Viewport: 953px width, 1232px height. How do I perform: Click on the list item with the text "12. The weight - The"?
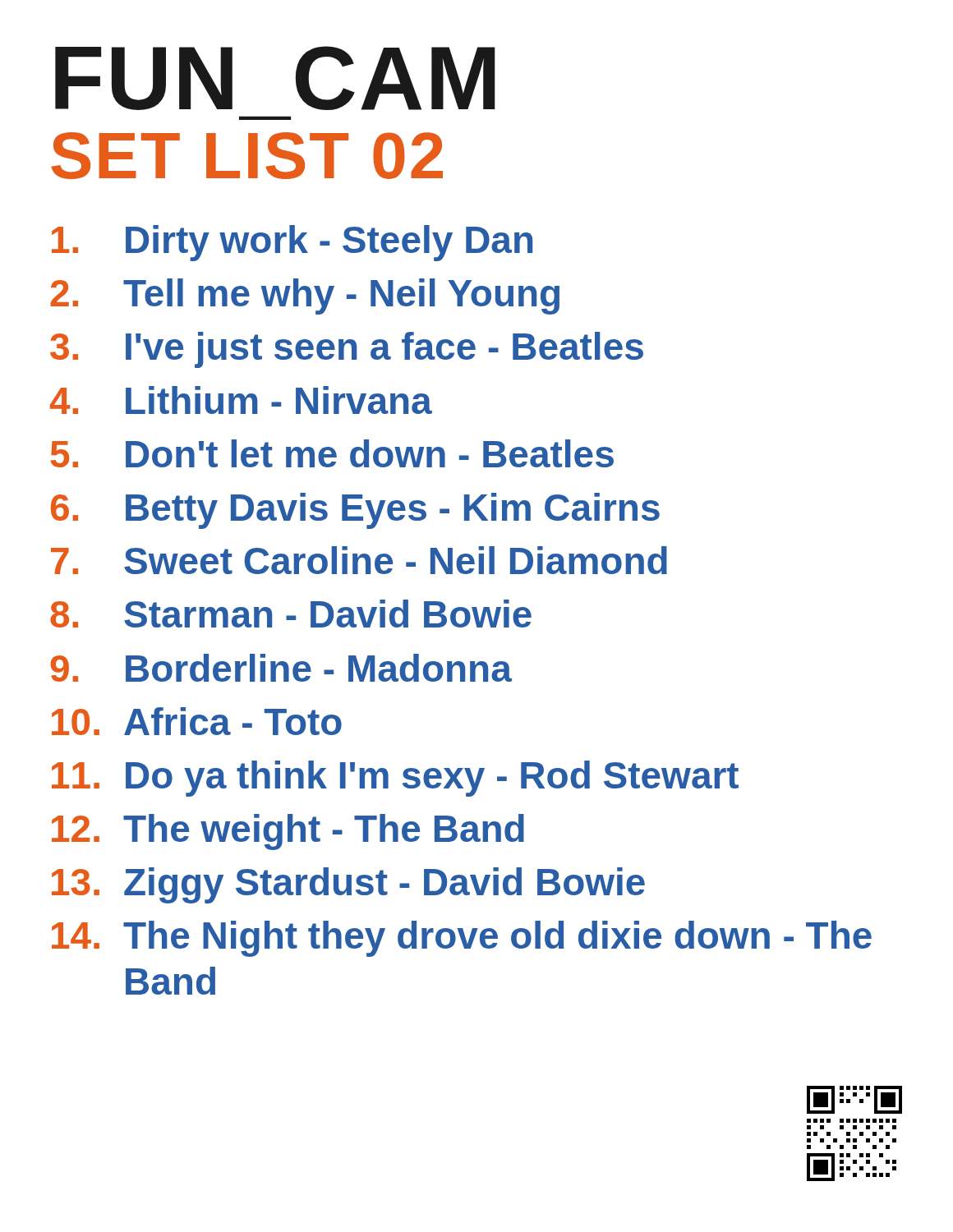288,829
